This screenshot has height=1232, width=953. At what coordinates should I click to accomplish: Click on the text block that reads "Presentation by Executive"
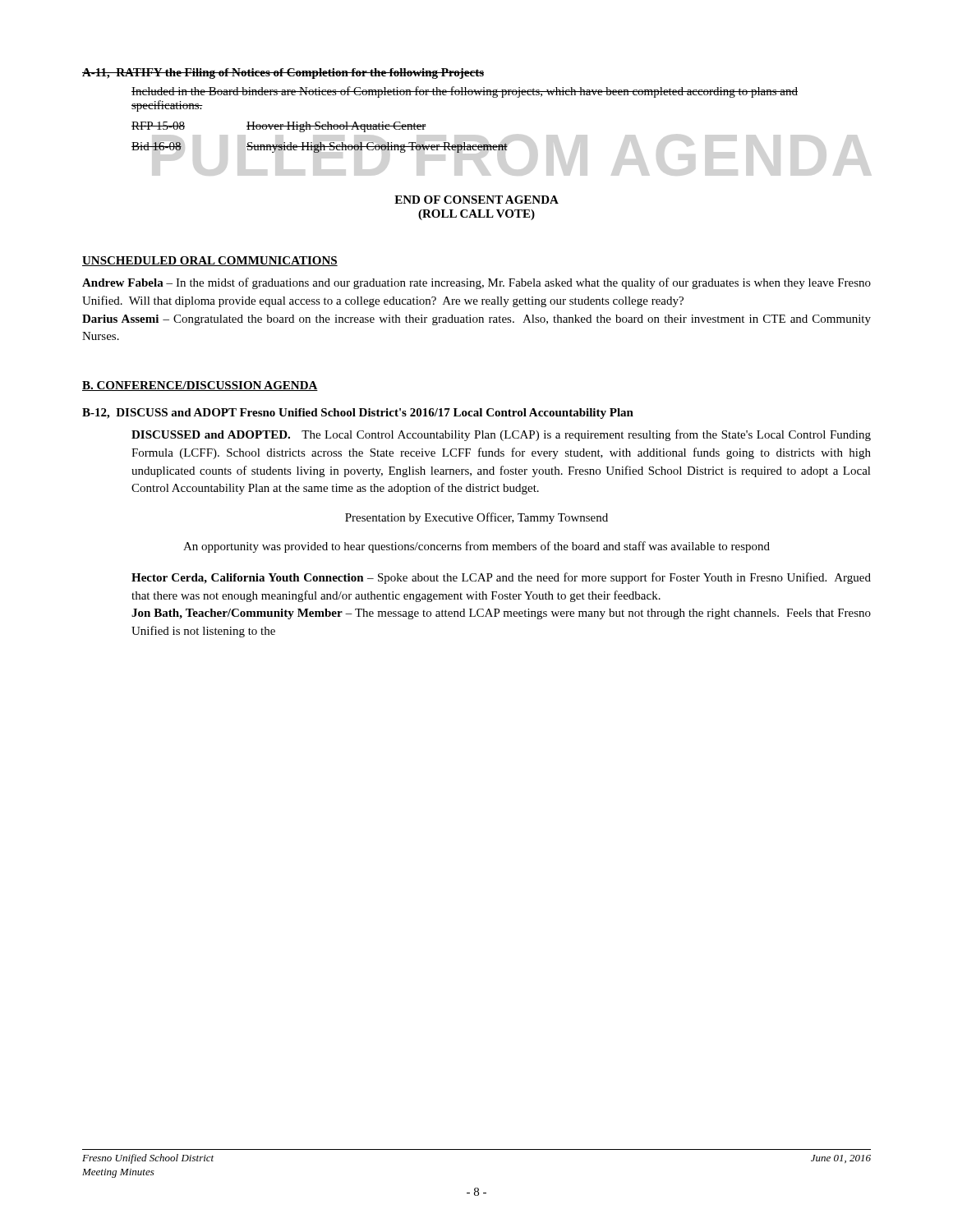476,517
